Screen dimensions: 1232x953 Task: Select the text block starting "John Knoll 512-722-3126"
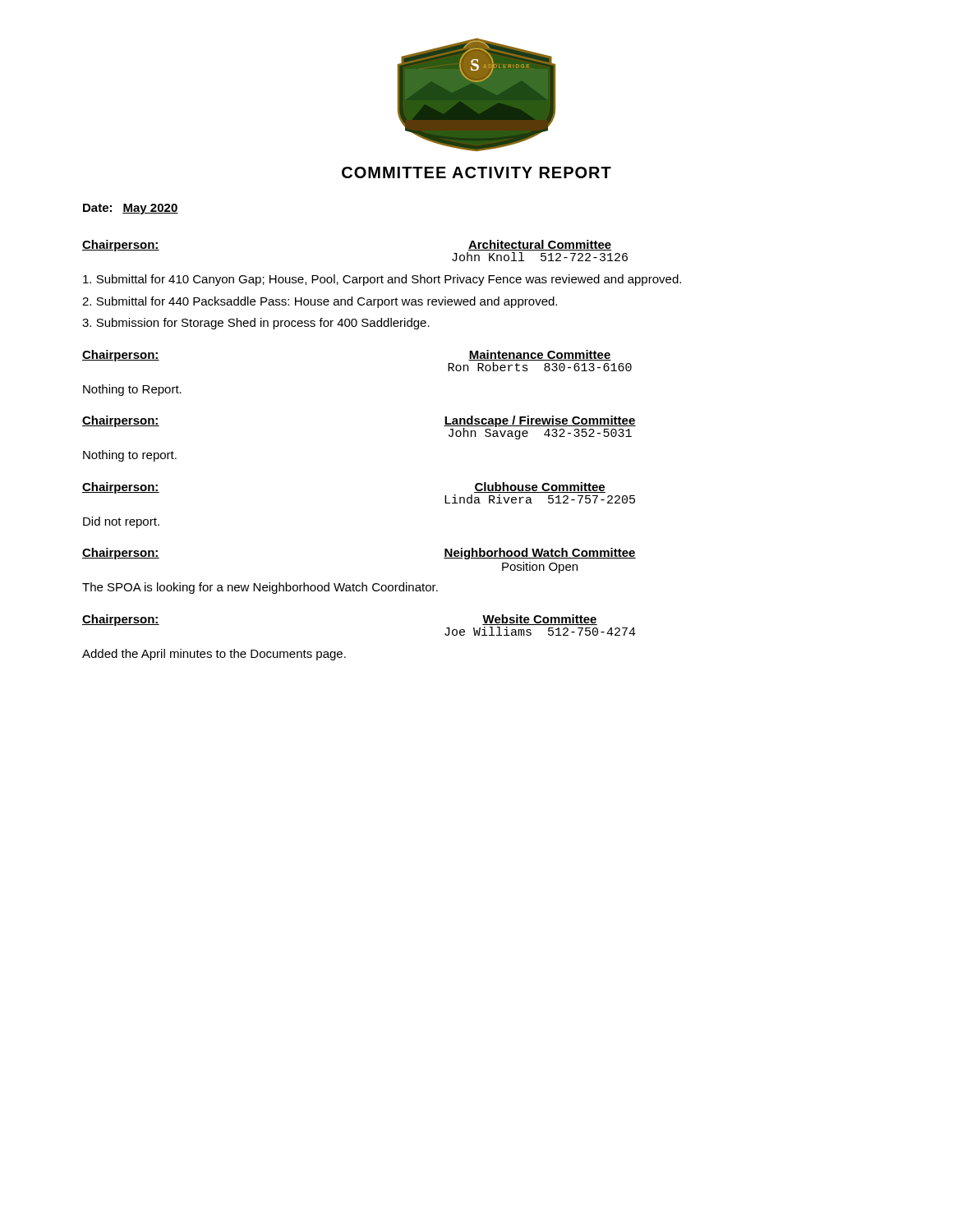[x=540, y=258]
